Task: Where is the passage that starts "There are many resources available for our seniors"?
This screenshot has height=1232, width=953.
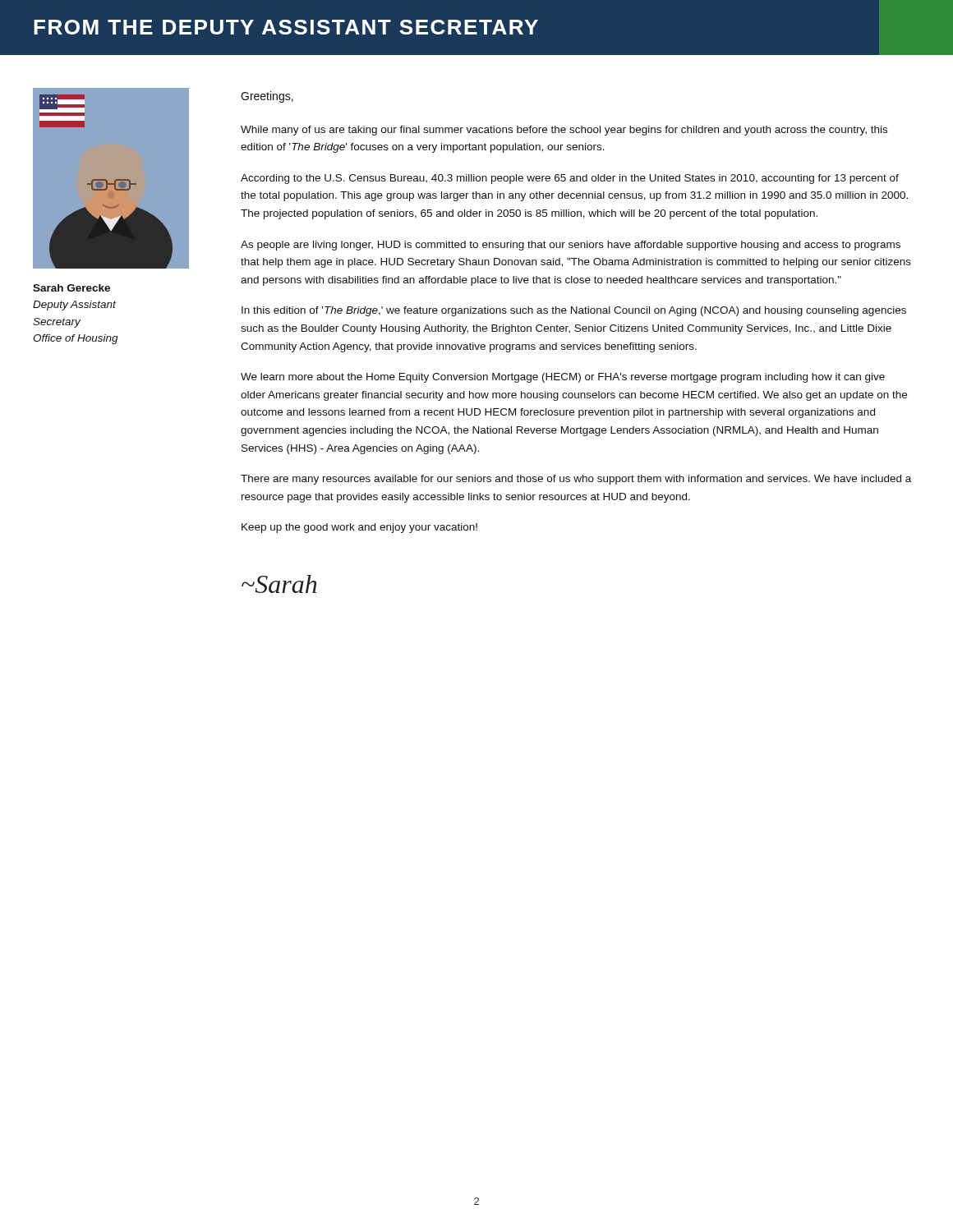Action: (x=576, y=488)
